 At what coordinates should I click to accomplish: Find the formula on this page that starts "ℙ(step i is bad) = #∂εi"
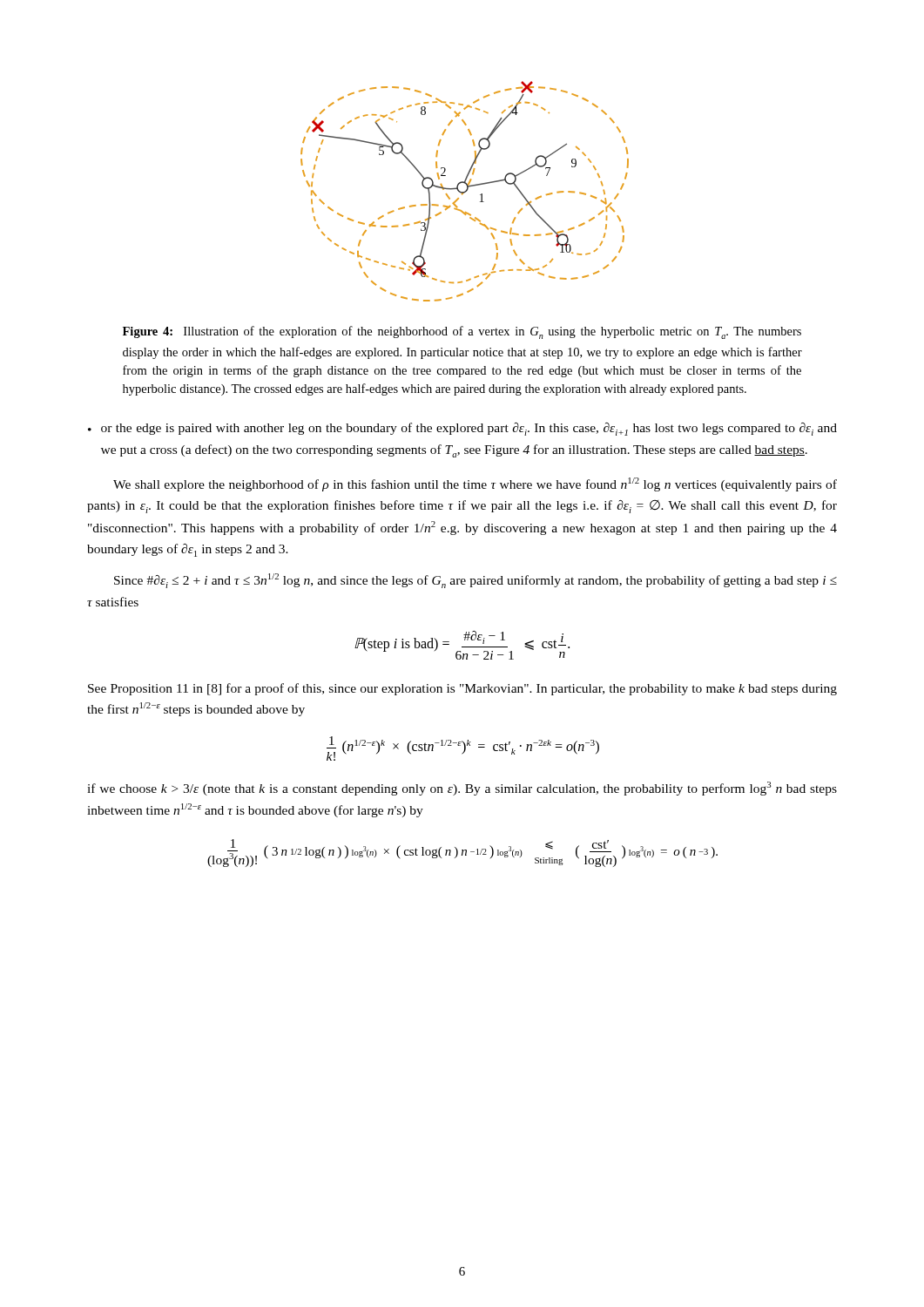tap(462, 645)
